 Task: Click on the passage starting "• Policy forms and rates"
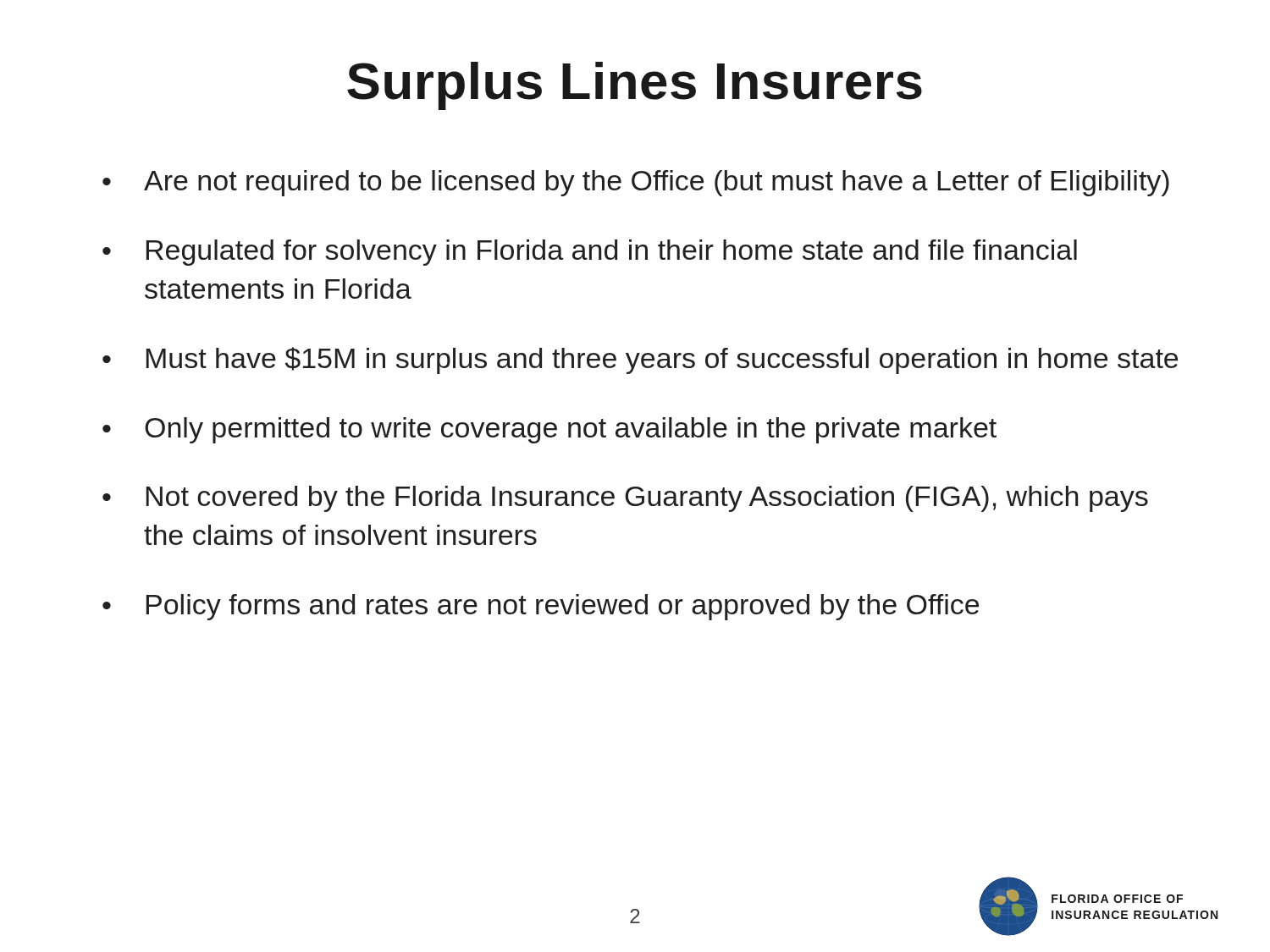click(643, 605)
